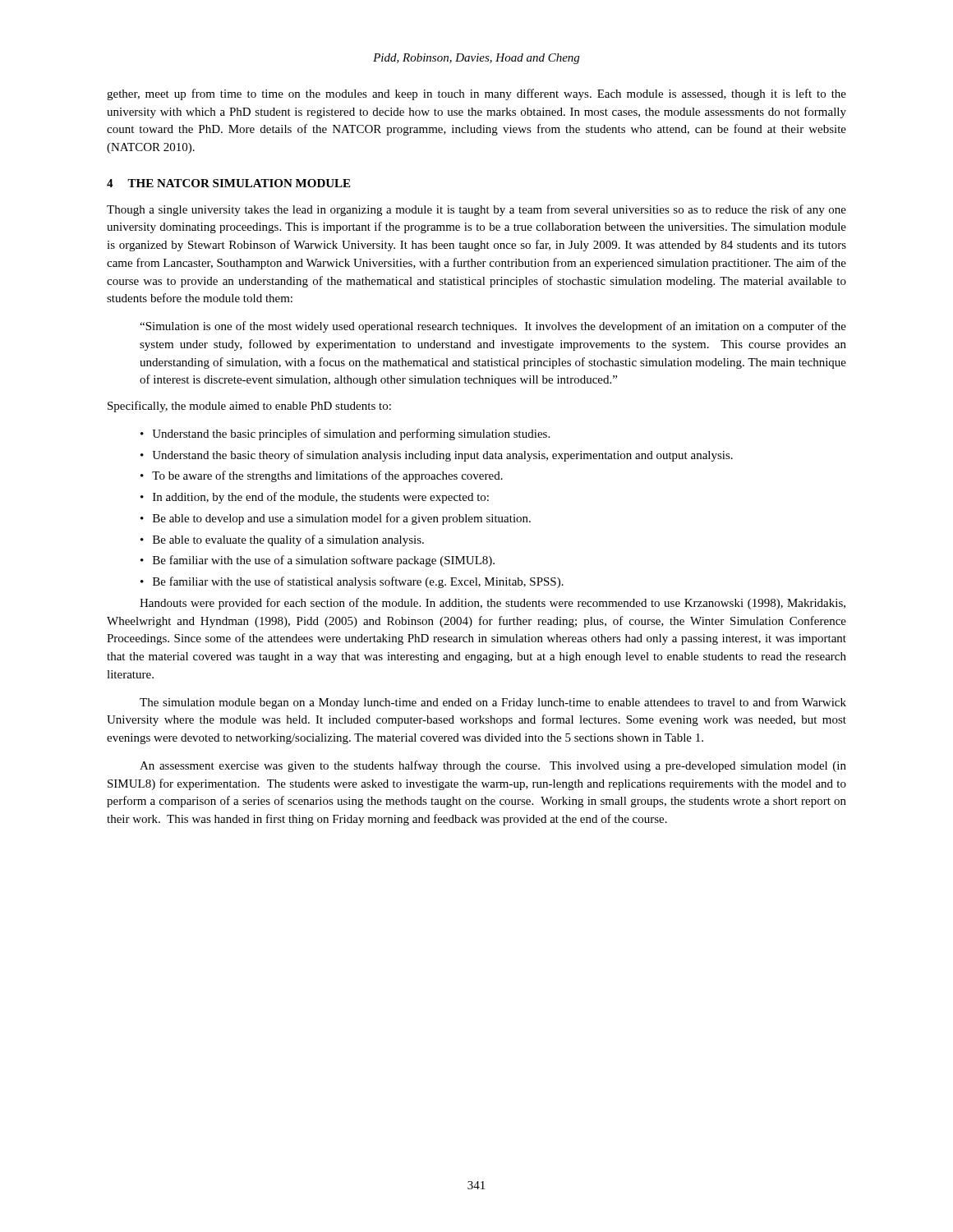Image resolution: width=953 pixels, height=1232 pixels.
Task: Point to the text block starting "4THE NATCOR SIMULATION MODULE"
Action: click(x=229, y=184)
